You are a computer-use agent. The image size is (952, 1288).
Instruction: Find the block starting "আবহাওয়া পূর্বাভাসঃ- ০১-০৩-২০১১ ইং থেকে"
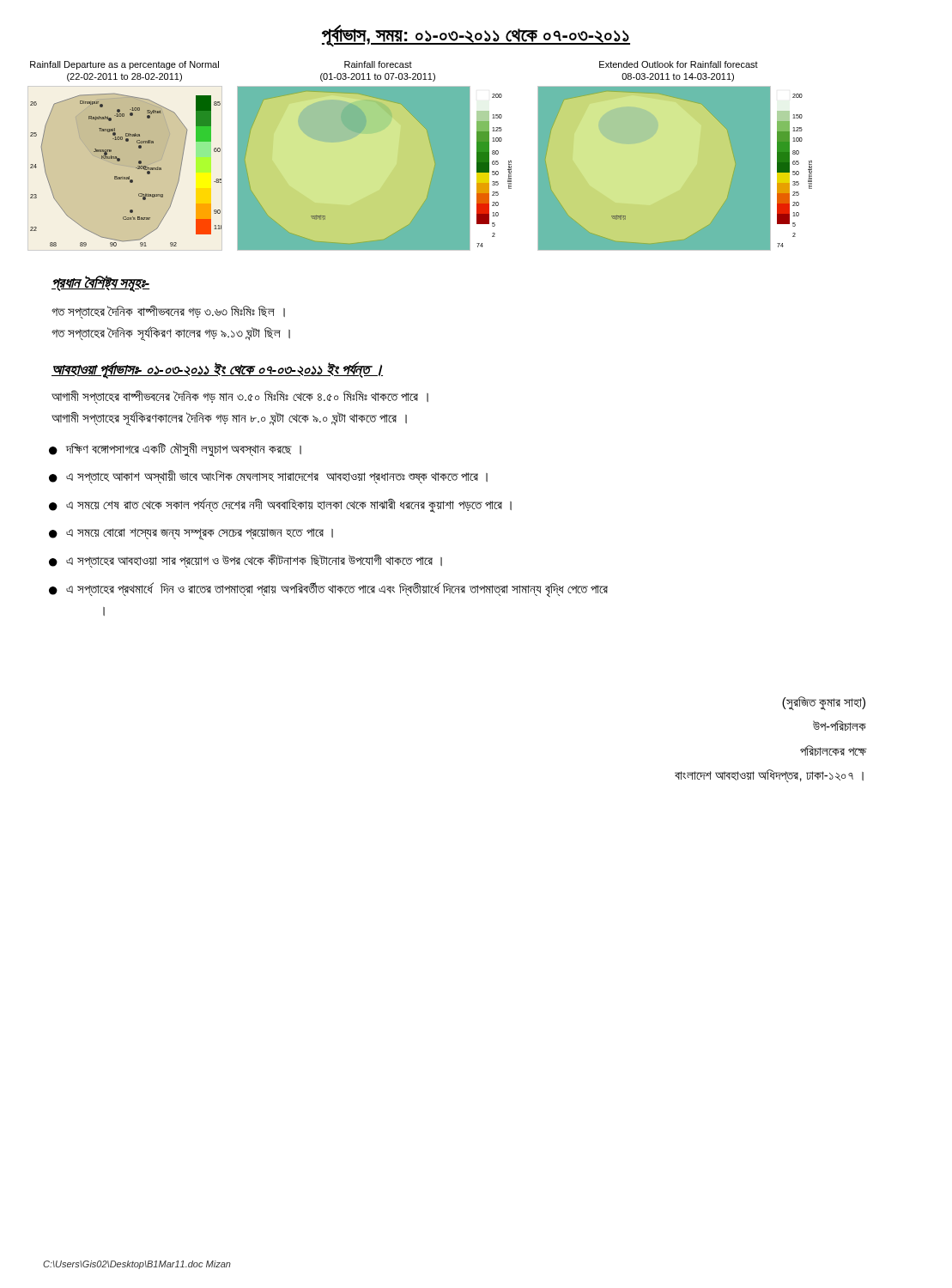[x=217, y=369]
